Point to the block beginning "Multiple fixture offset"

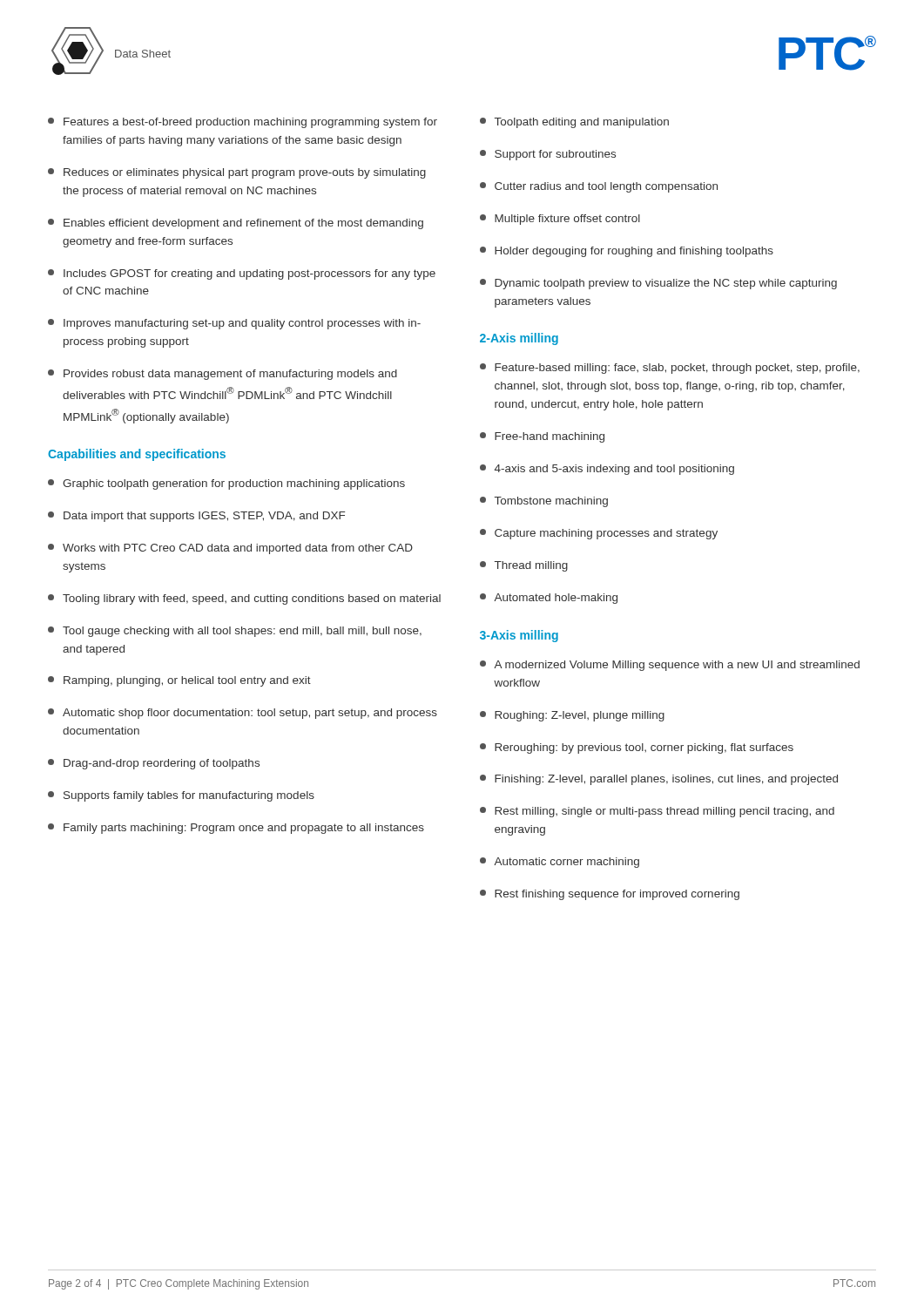click(x=560, y=219)
